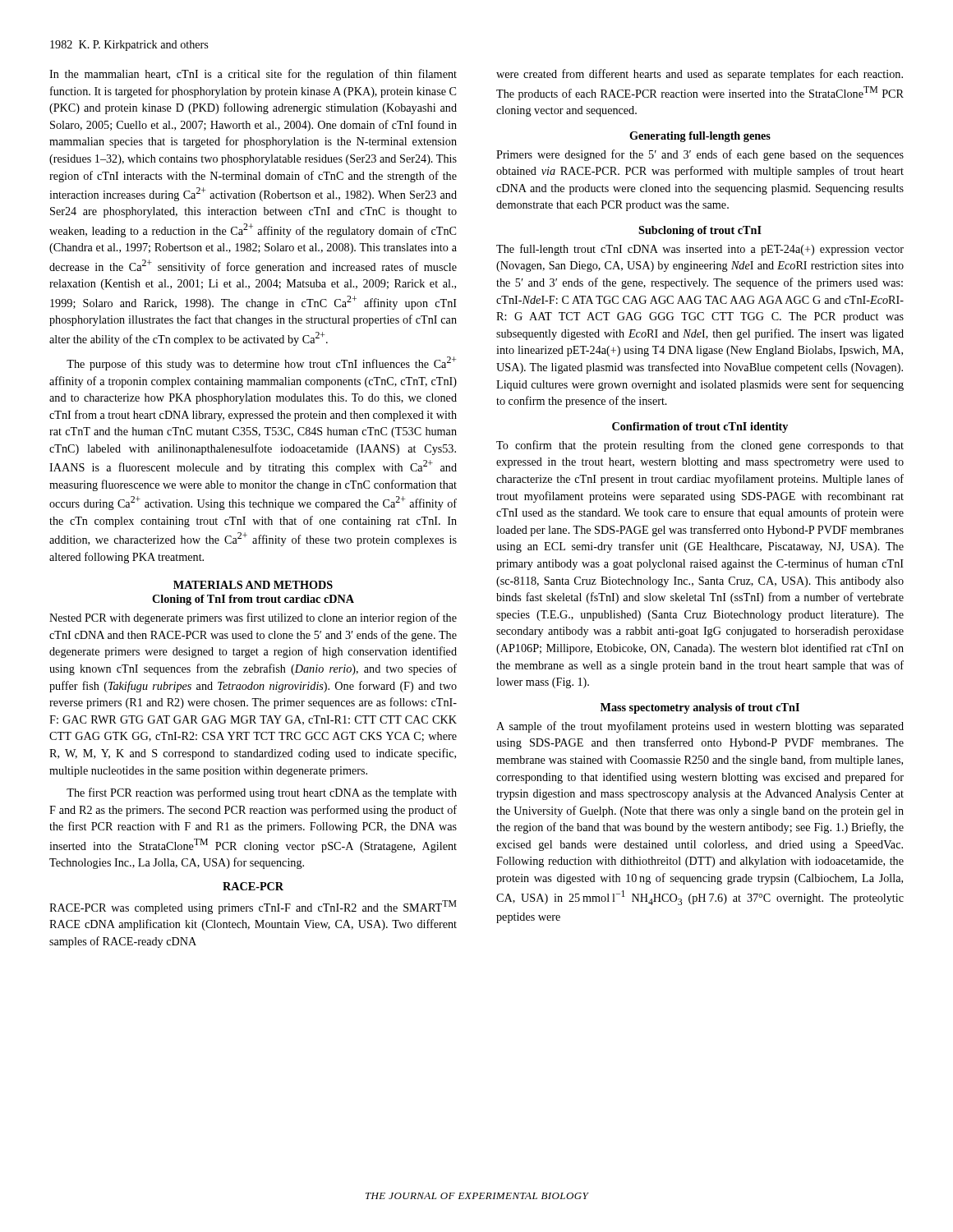Locate the text block containing "The purpose of this study"
Viewport: 953px width, 1232px height.
click(x=253, y=459)
